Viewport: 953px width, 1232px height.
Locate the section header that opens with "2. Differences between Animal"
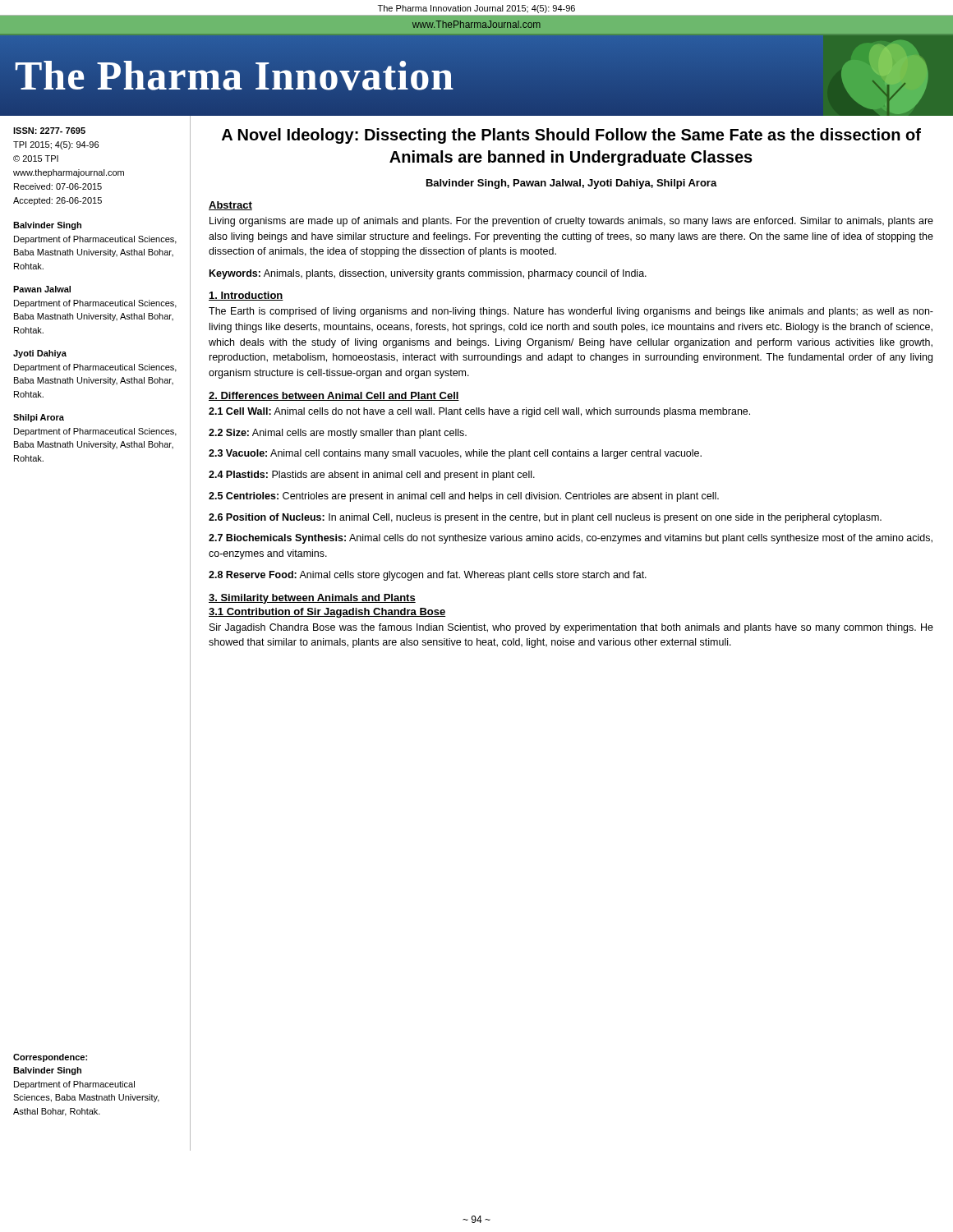click(334, 395)
